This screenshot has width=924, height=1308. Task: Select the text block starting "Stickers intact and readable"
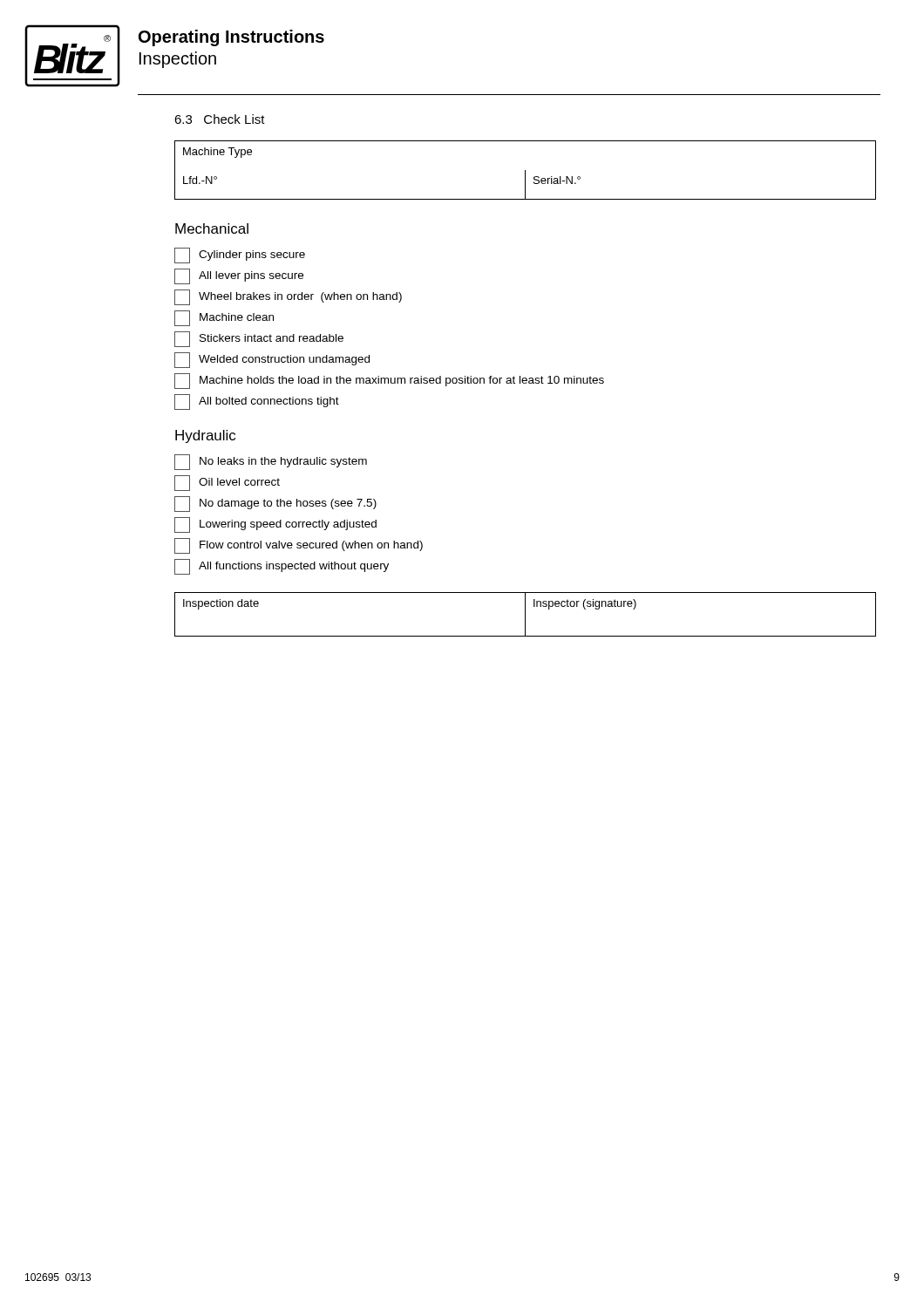[x=259, y=339]
